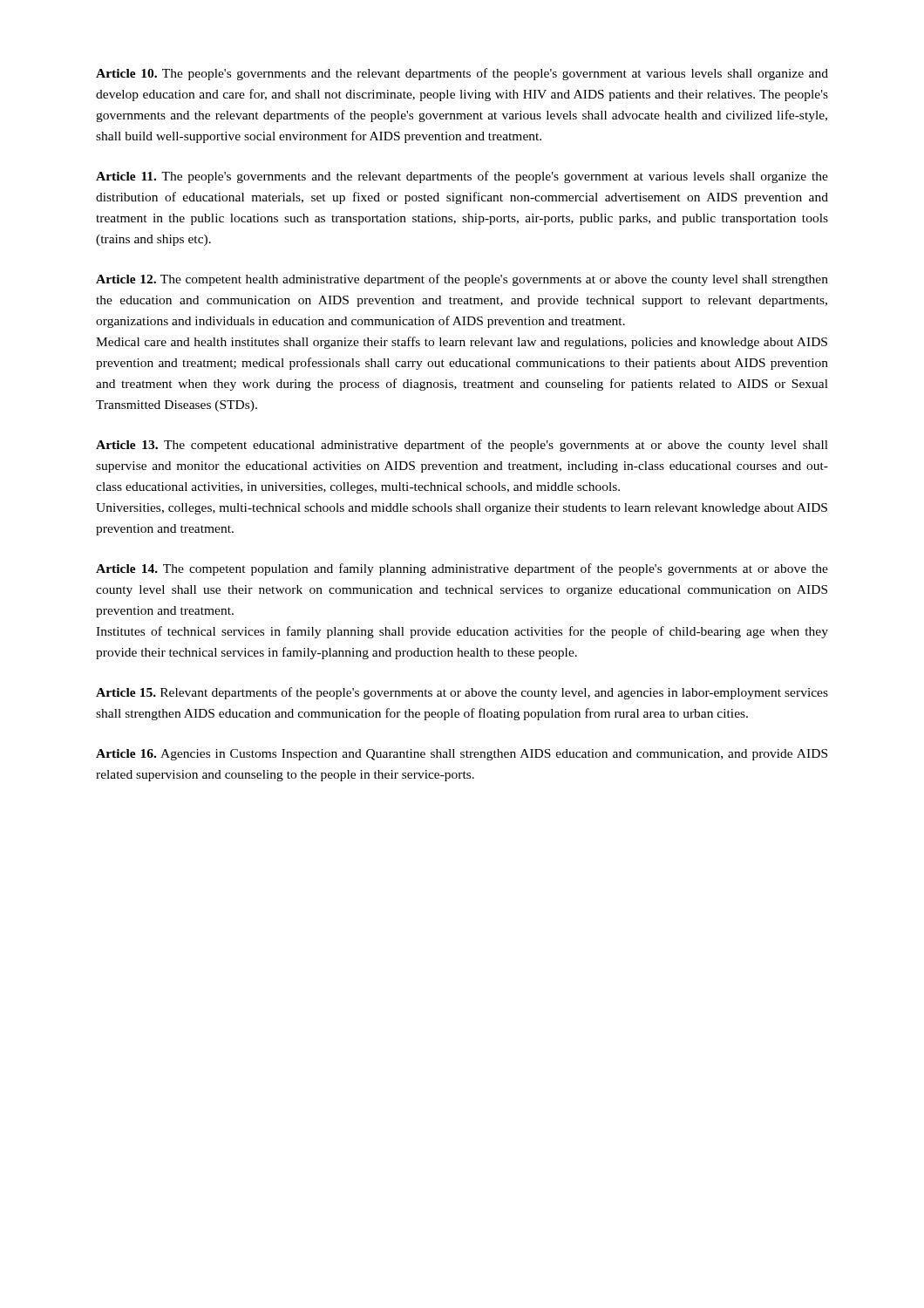The image size is (924, 1308).
Task: Select the text starting "Article 16. Agencies in Customs Inspection and Quarantine"
Action: (x=462, y=764)
